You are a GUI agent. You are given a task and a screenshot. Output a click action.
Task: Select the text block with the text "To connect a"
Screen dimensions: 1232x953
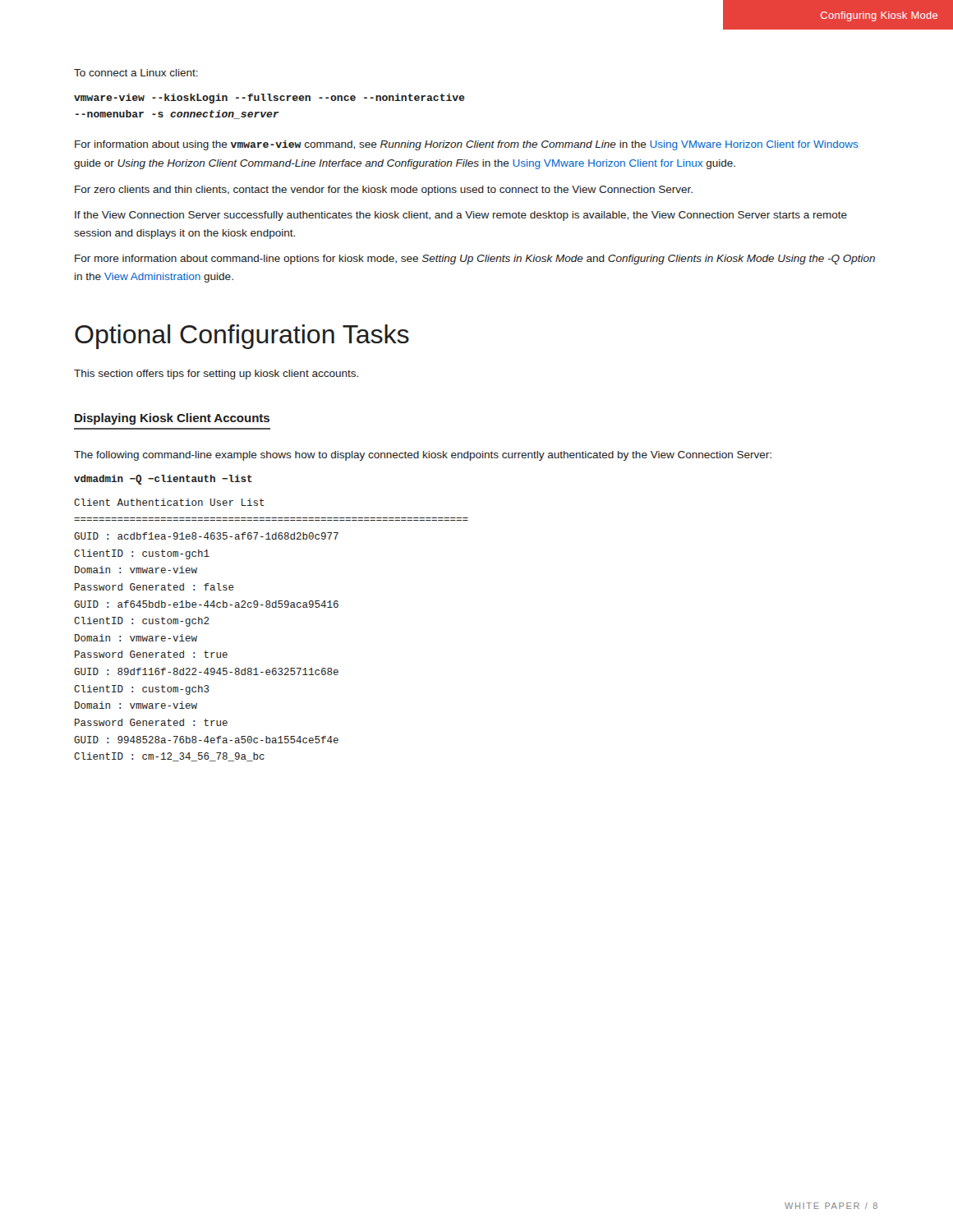pyautogui.click(x=136, y=73)
